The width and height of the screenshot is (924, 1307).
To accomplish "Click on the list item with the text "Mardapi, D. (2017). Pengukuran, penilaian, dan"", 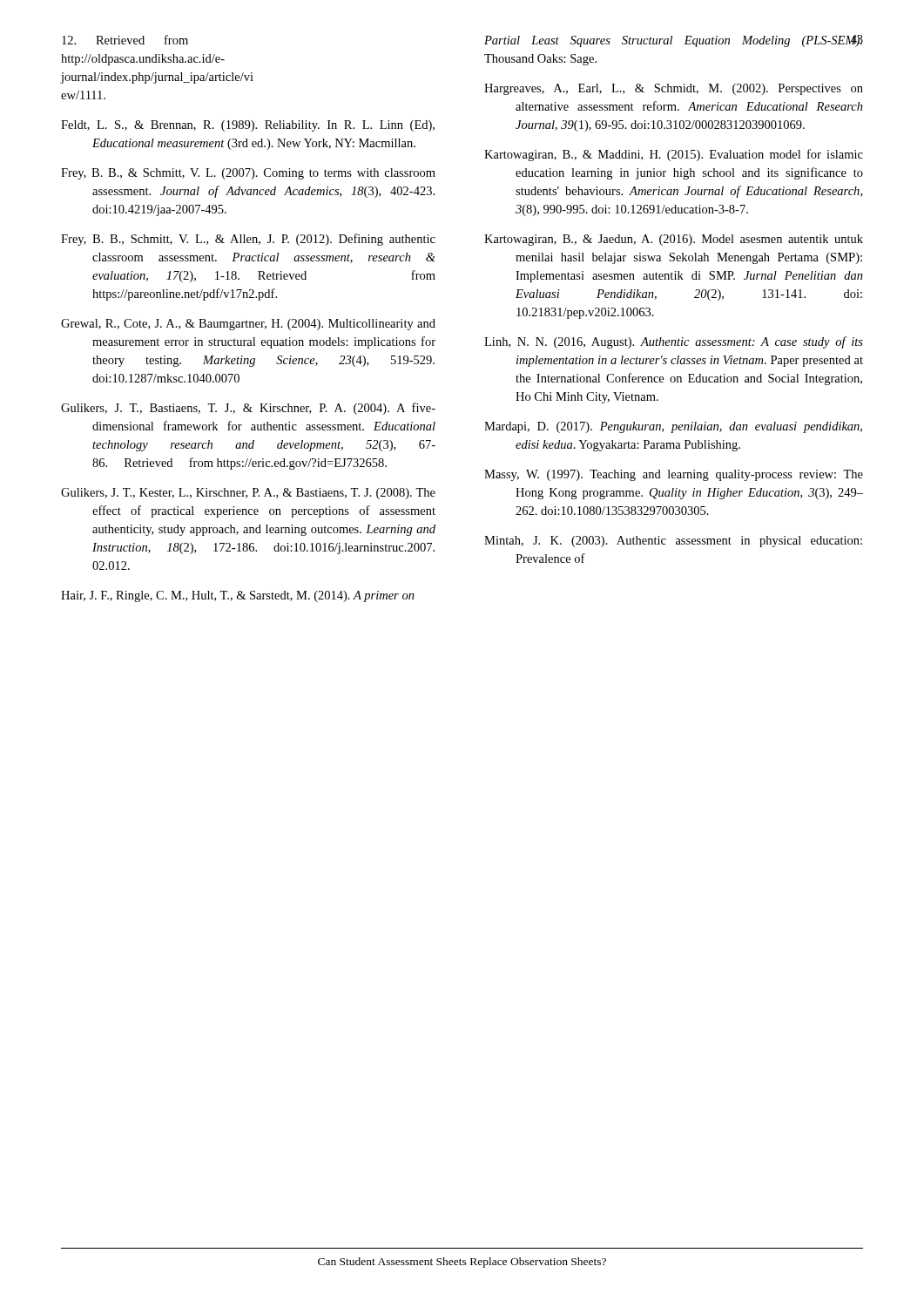I will (x=674, y=435).
